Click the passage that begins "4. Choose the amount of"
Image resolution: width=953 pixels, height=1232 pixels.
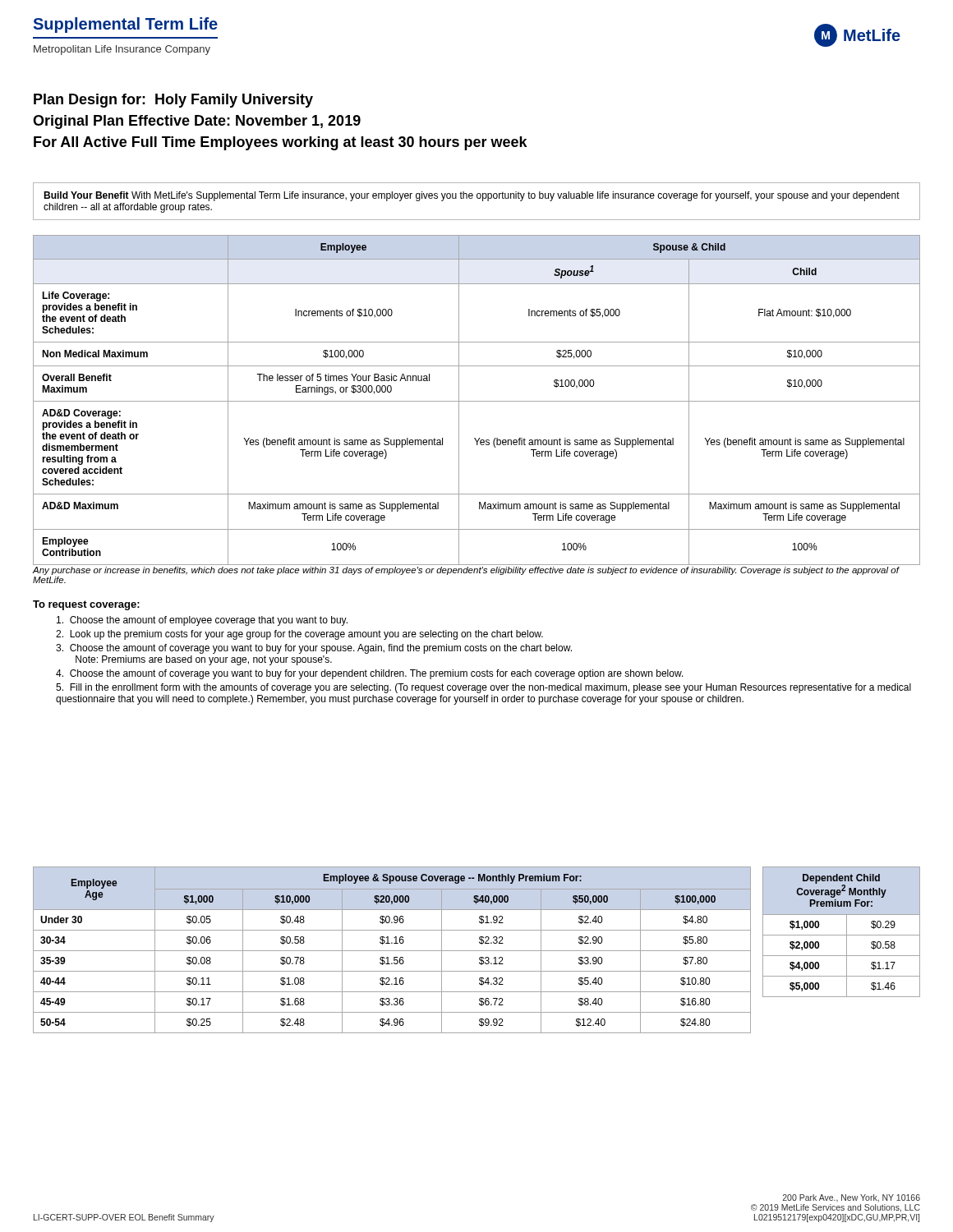370,673
